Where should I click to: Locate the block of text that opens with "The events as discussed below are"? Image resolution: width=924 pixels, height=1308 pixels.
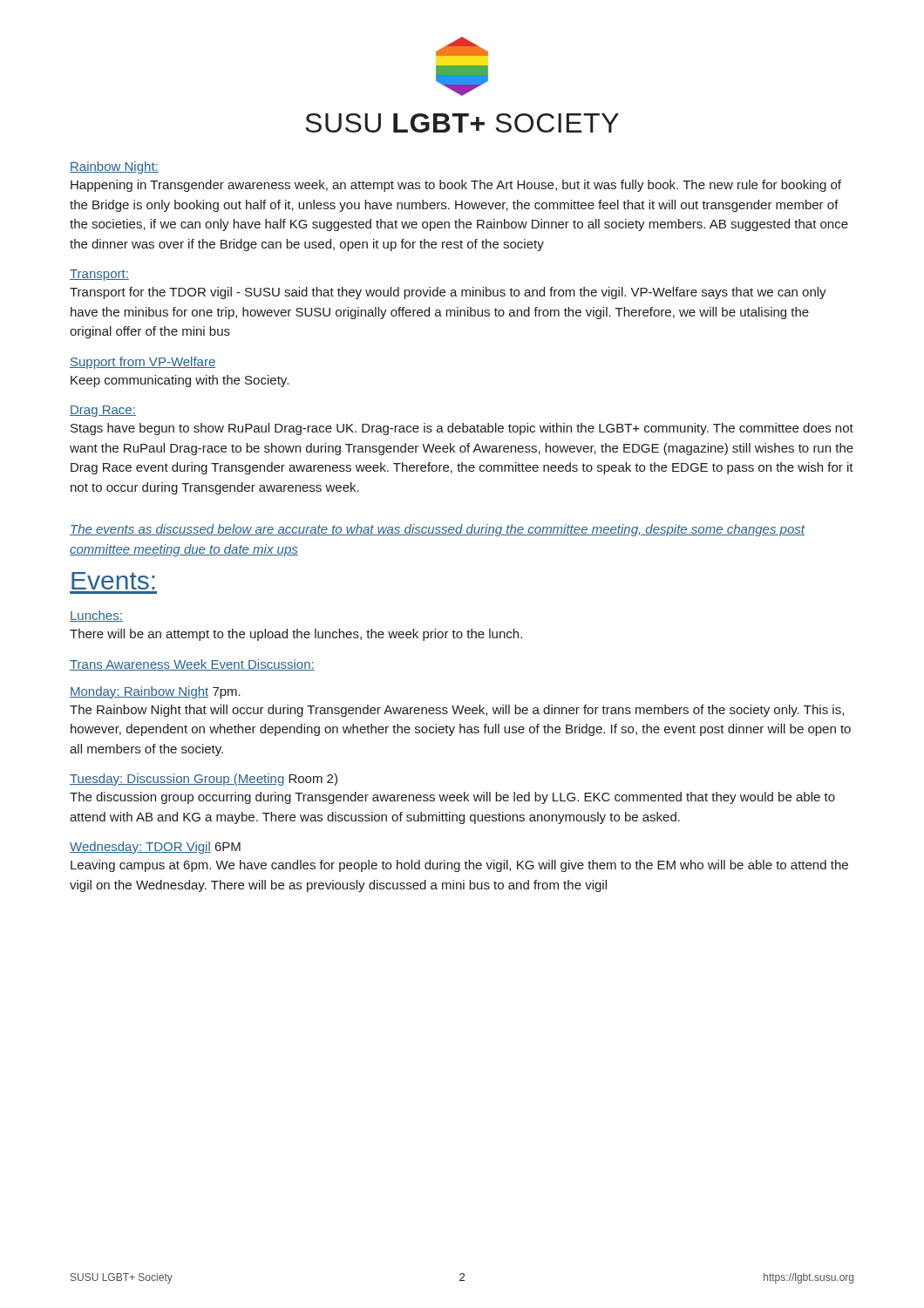click(x=437, y=539)
